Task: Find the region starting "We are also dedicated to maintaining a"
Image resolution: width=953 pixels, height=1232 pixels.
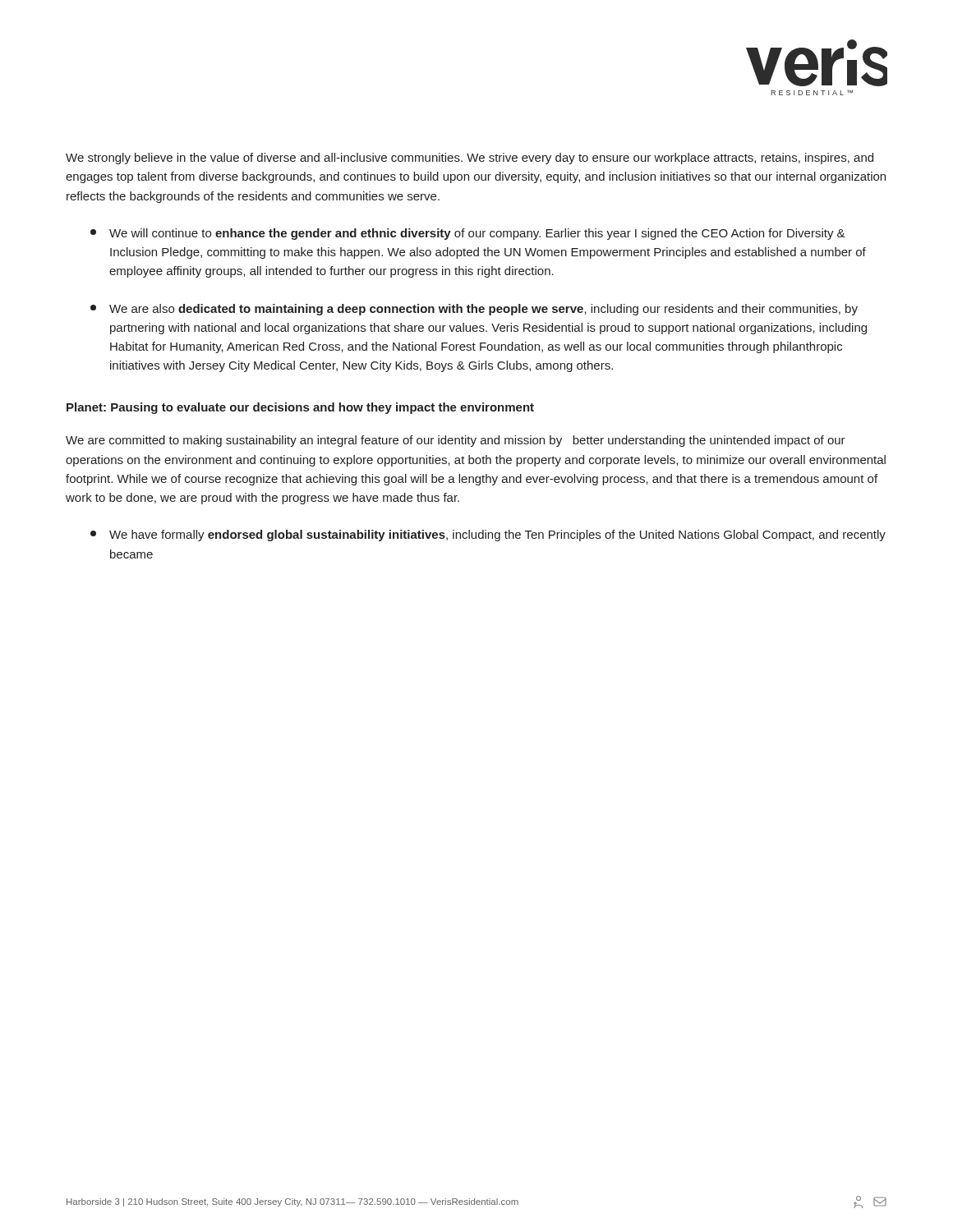Action: click(489, 337)
